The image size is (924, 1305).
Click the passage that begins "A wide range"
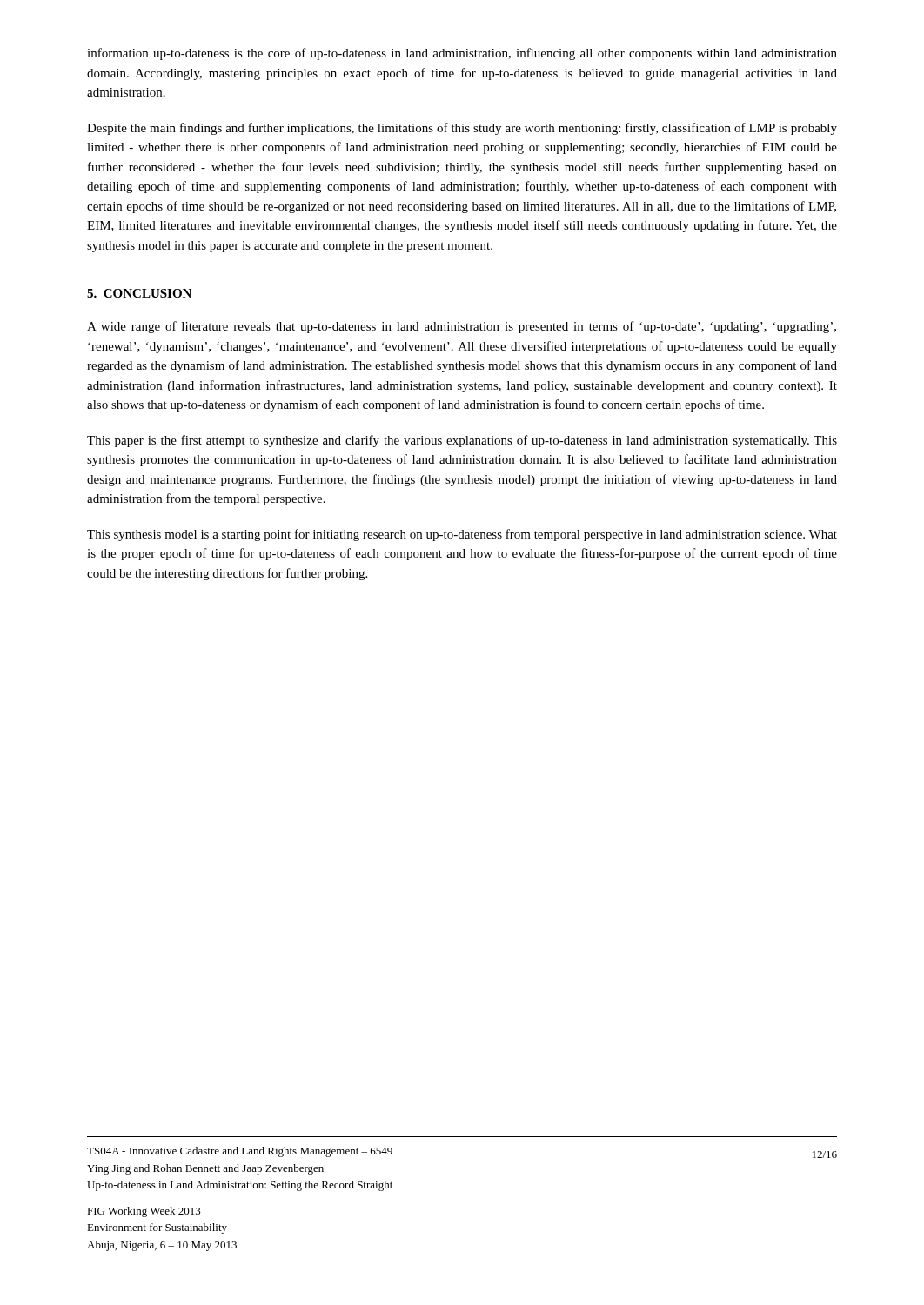(x=462, y=366)
